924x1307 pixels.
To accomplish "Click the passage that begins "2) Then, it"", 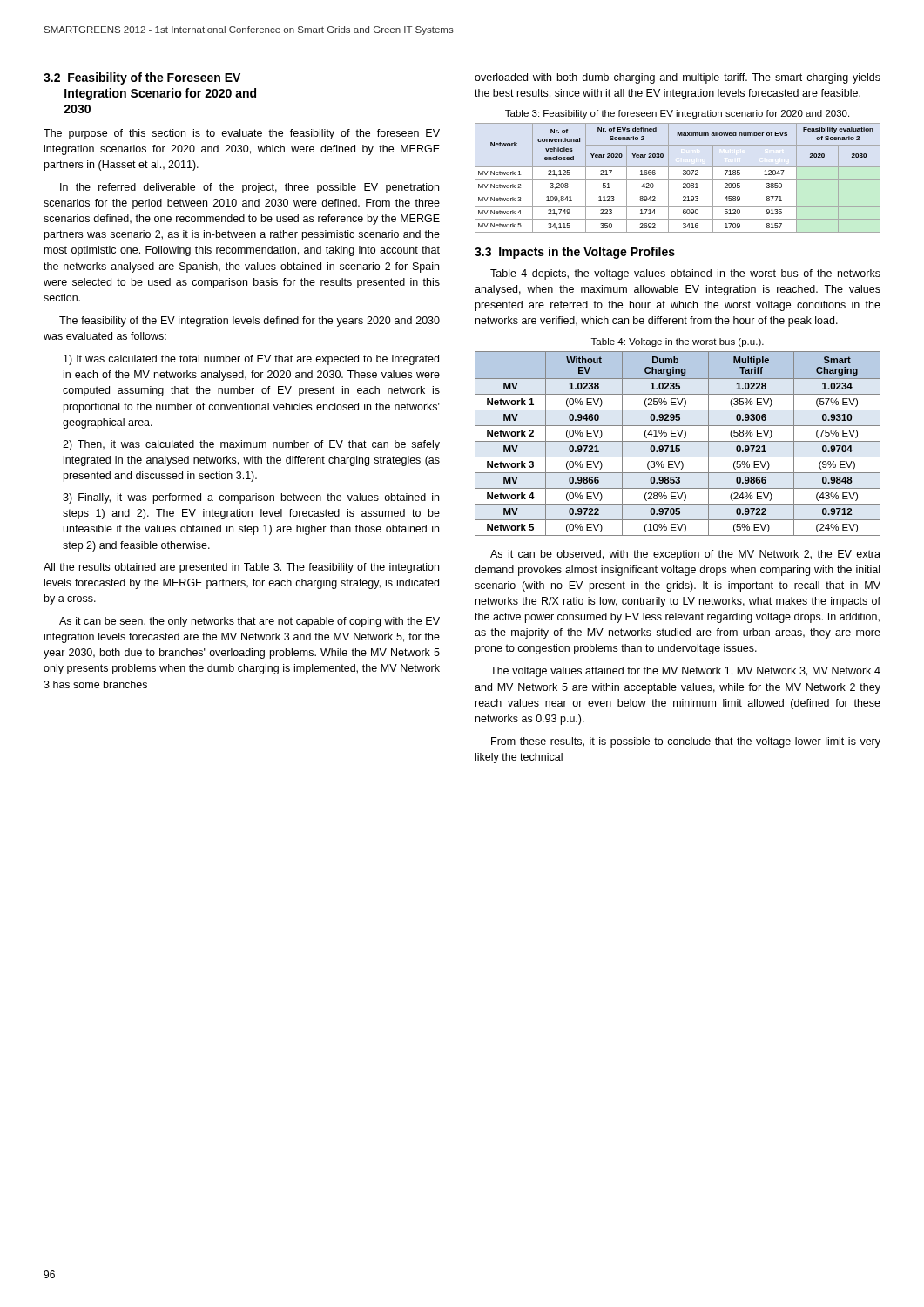I will point(251,460).
